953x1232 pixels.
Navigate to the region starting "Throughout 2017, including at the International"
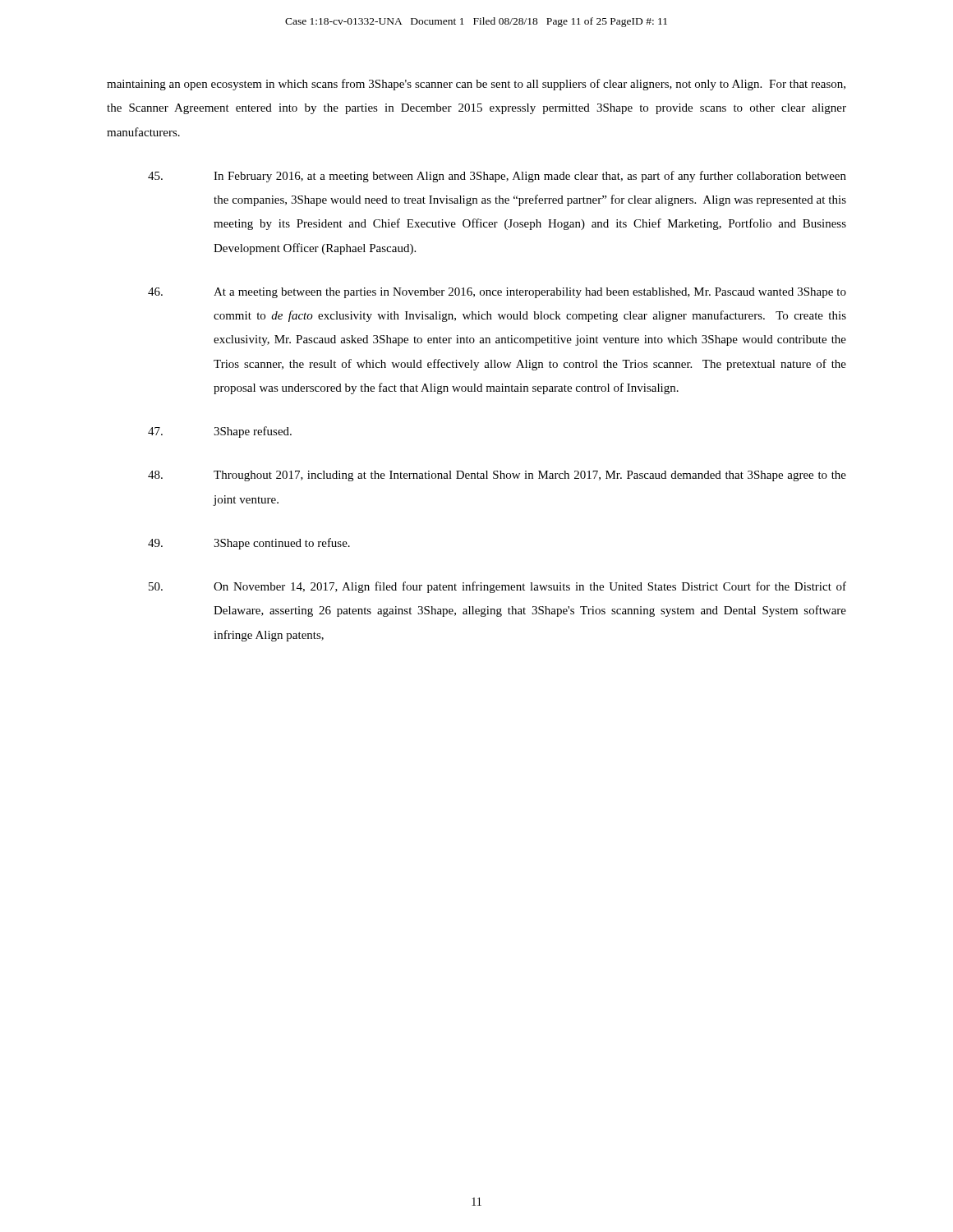click(x=476, y=488)
